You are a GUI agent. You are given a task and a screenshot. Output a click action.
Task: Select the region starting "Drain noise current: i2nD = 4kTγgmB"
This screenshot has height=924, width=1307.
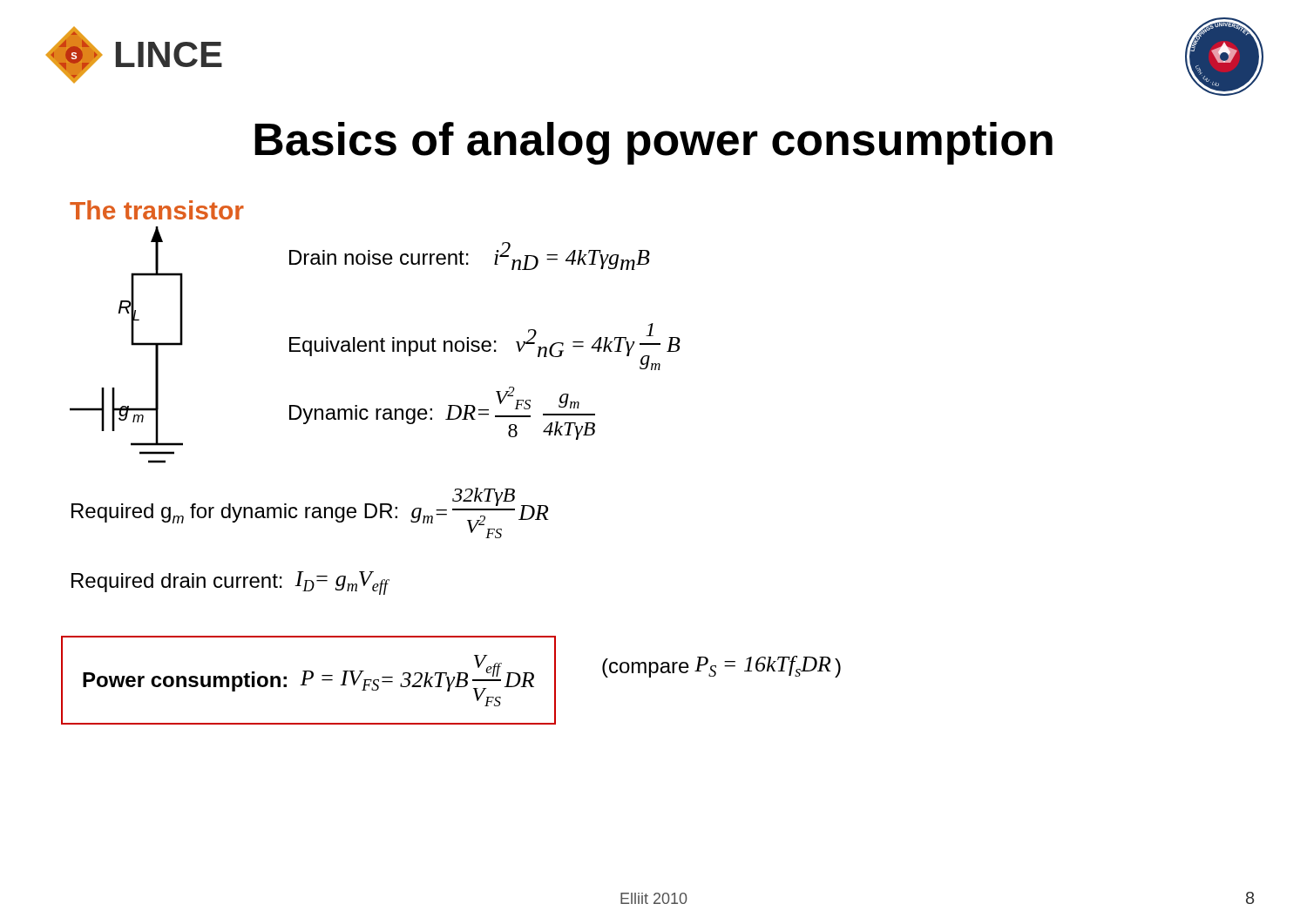[469, 256]
